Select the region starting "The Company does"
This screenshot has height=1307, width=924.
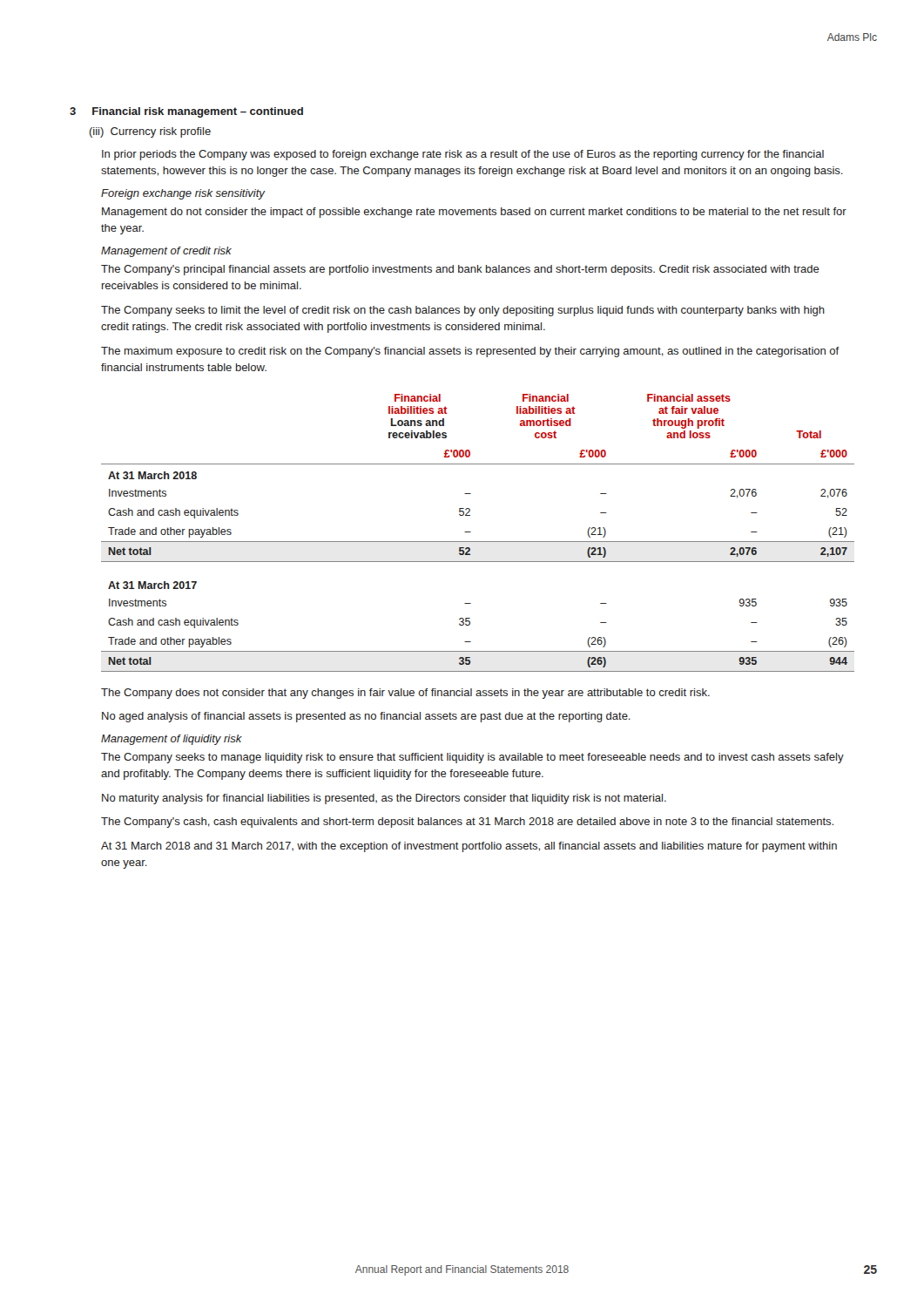pos(406,692)
